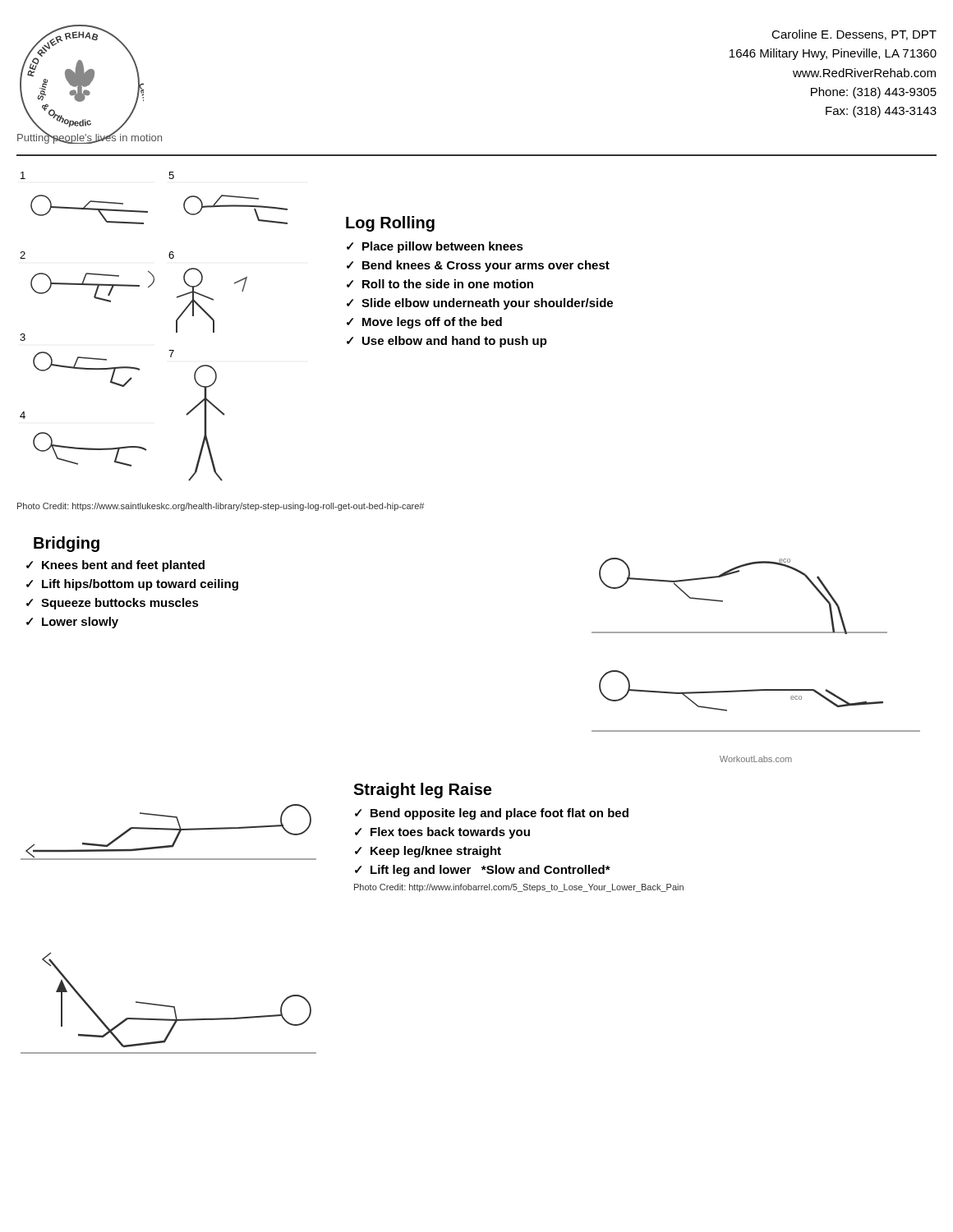
Task: Locate the block of text that opens with "Bend opposite leg and place foot"
Action: 499,813
